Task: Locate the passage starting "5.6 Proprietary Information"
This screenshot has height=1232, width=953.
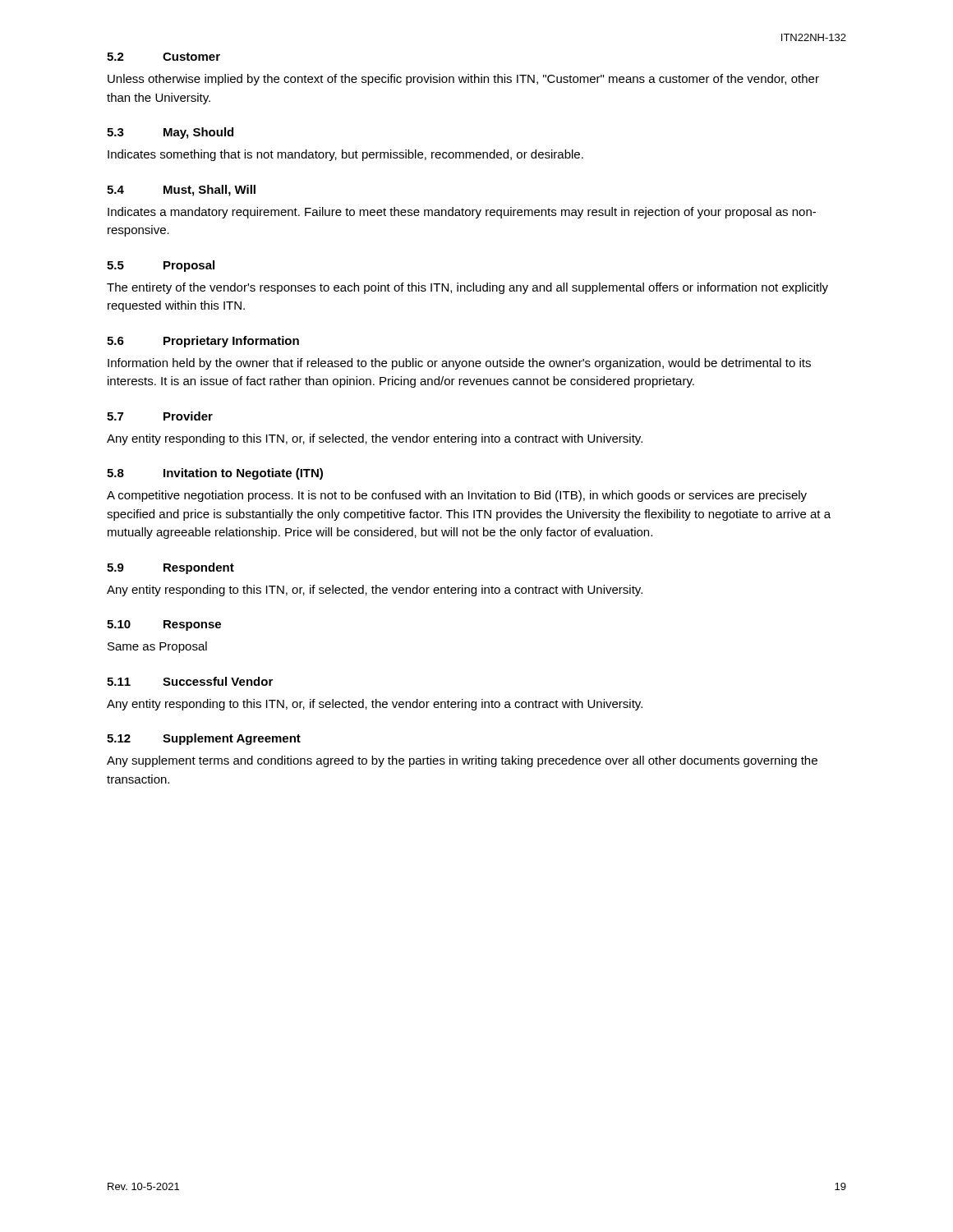Action: (203, 340)
